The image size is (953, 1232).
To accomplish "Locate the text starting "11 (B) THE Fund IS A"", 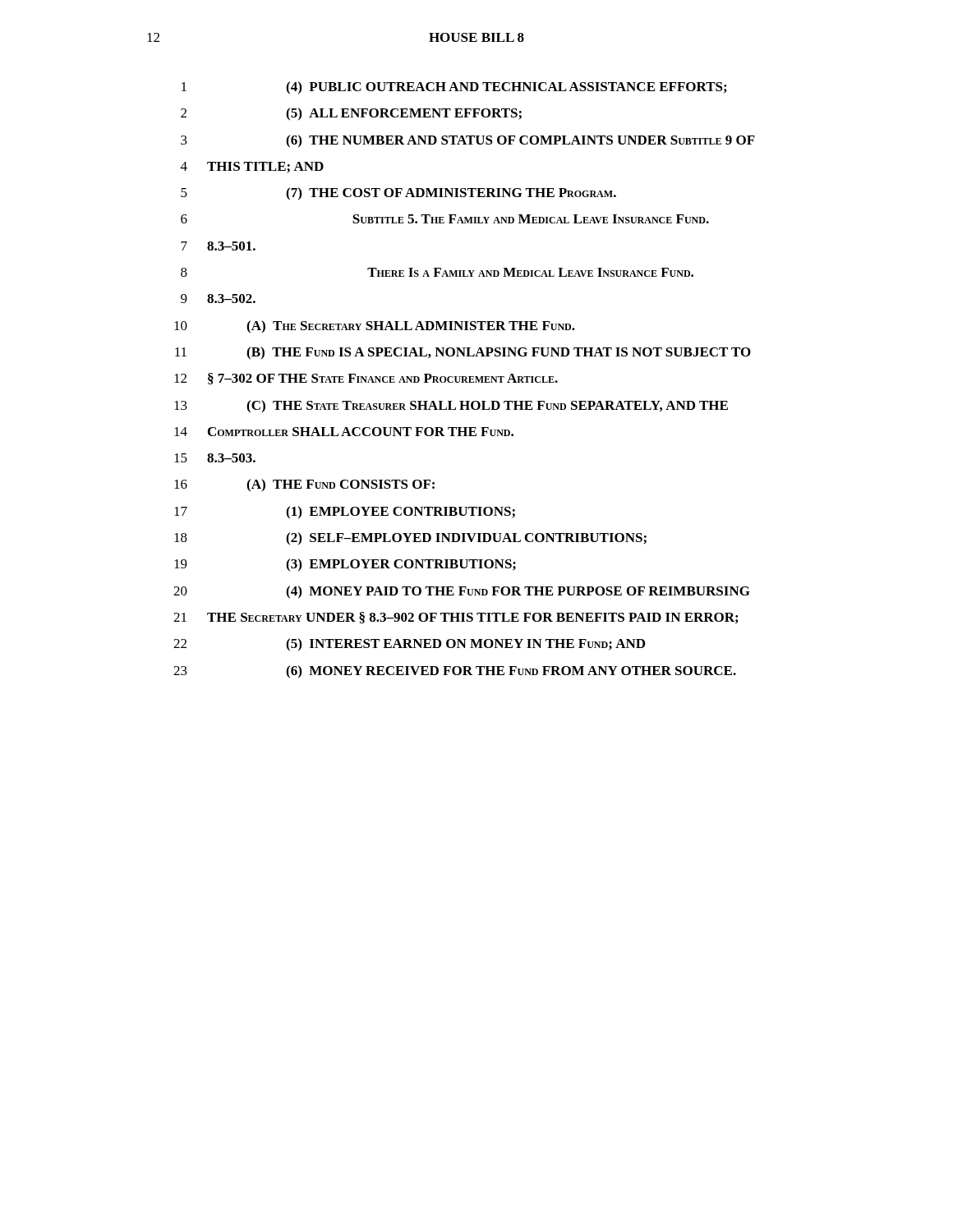I will (x=501, y=352).
